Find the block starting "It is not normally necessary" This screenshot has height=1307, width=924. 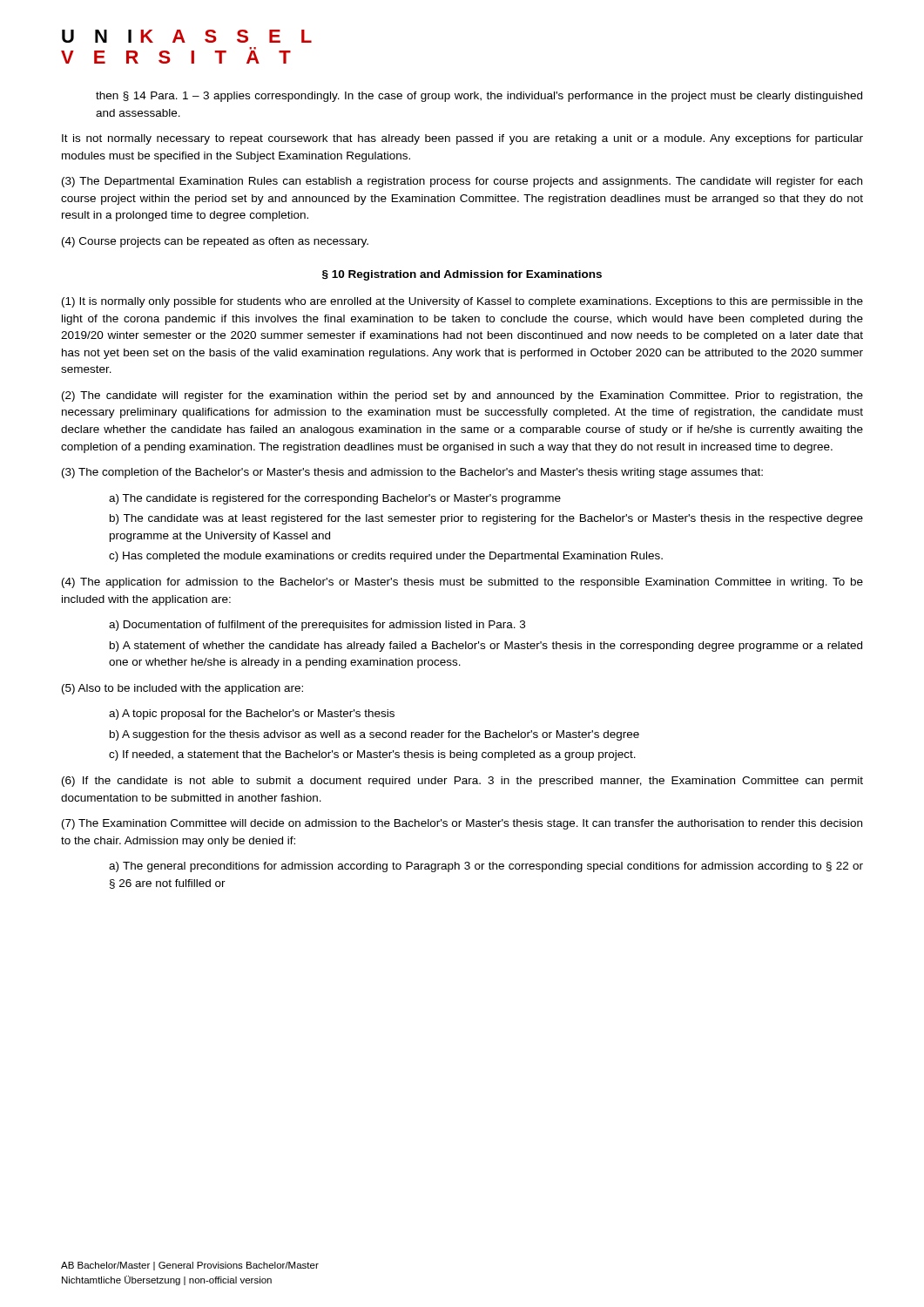click(462, 147)
